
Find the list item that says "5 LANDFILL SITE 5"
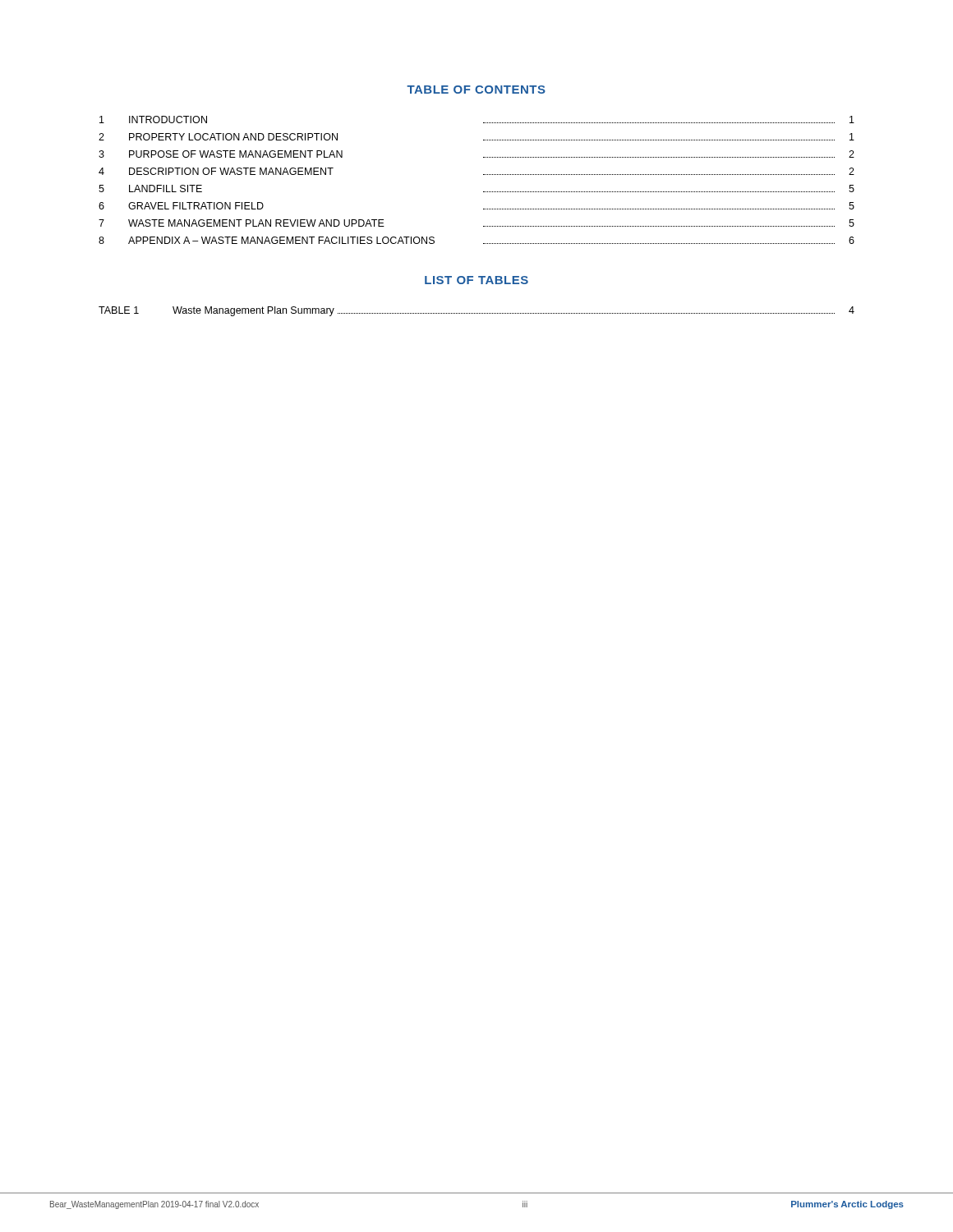(x=476, y=189)
